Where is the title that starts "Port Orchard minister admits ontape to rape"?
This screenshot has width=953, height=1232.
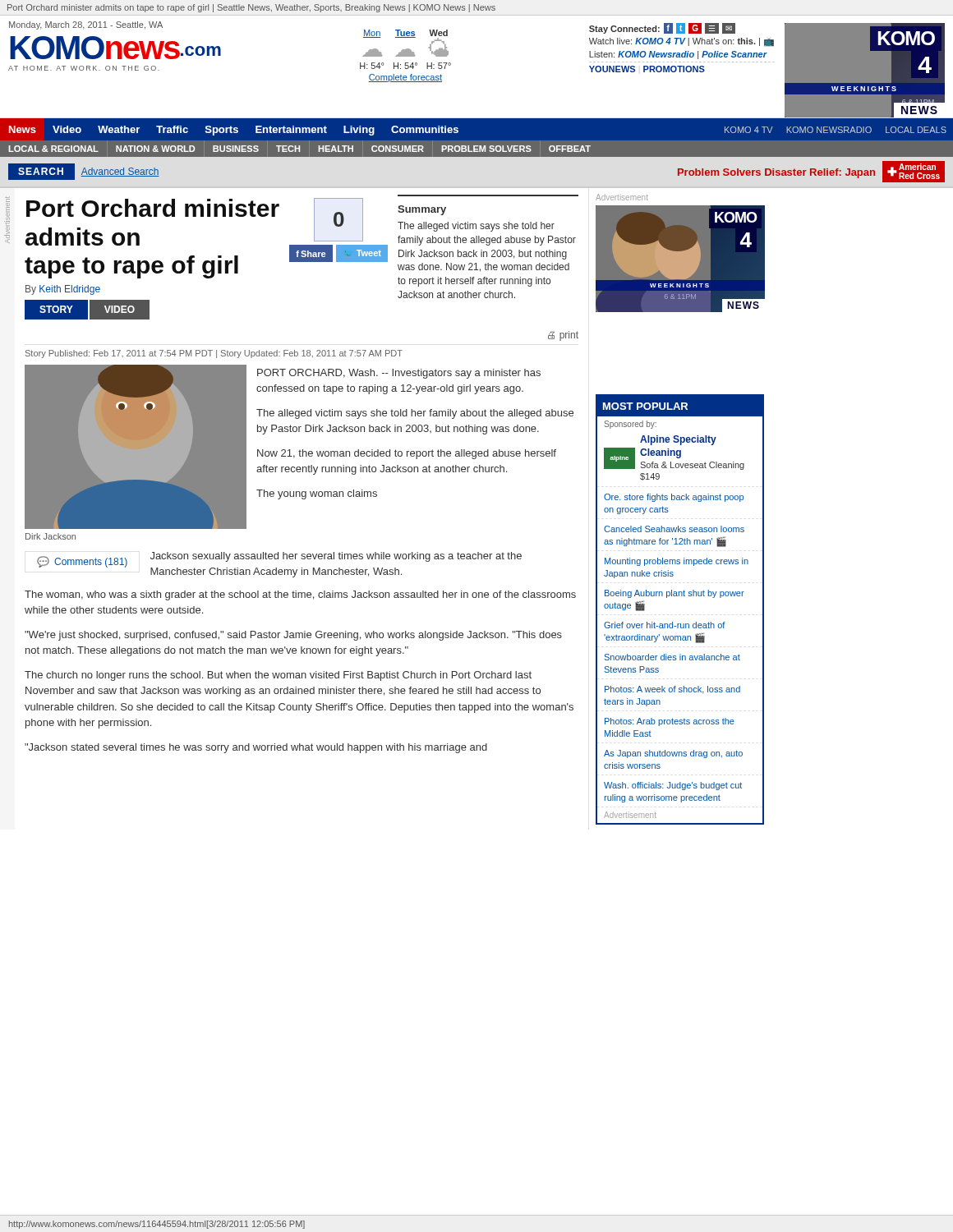[x=153, y=208]
